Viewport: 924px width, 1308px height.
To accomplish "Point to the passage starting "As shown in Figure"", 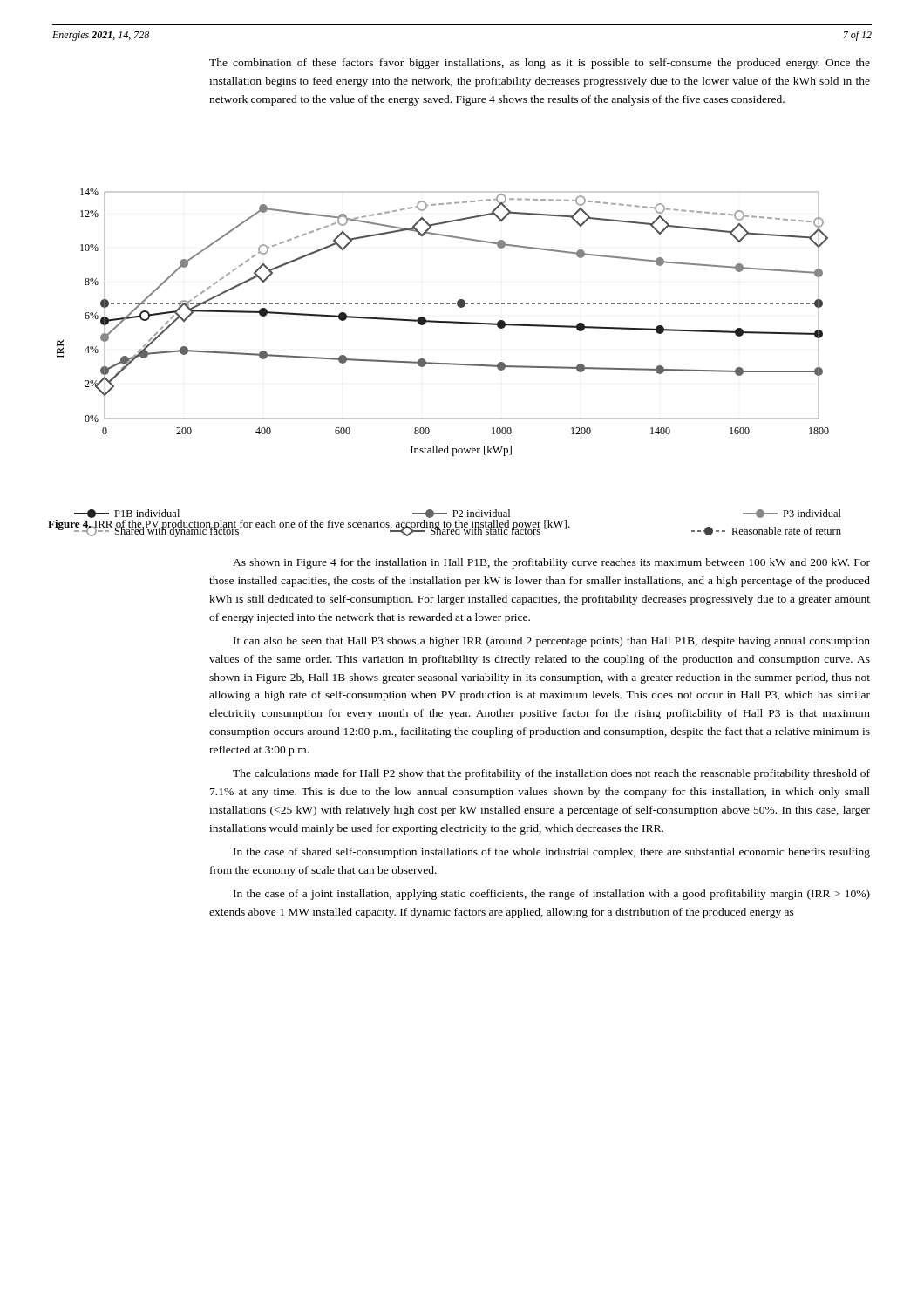I will [540, 737].
